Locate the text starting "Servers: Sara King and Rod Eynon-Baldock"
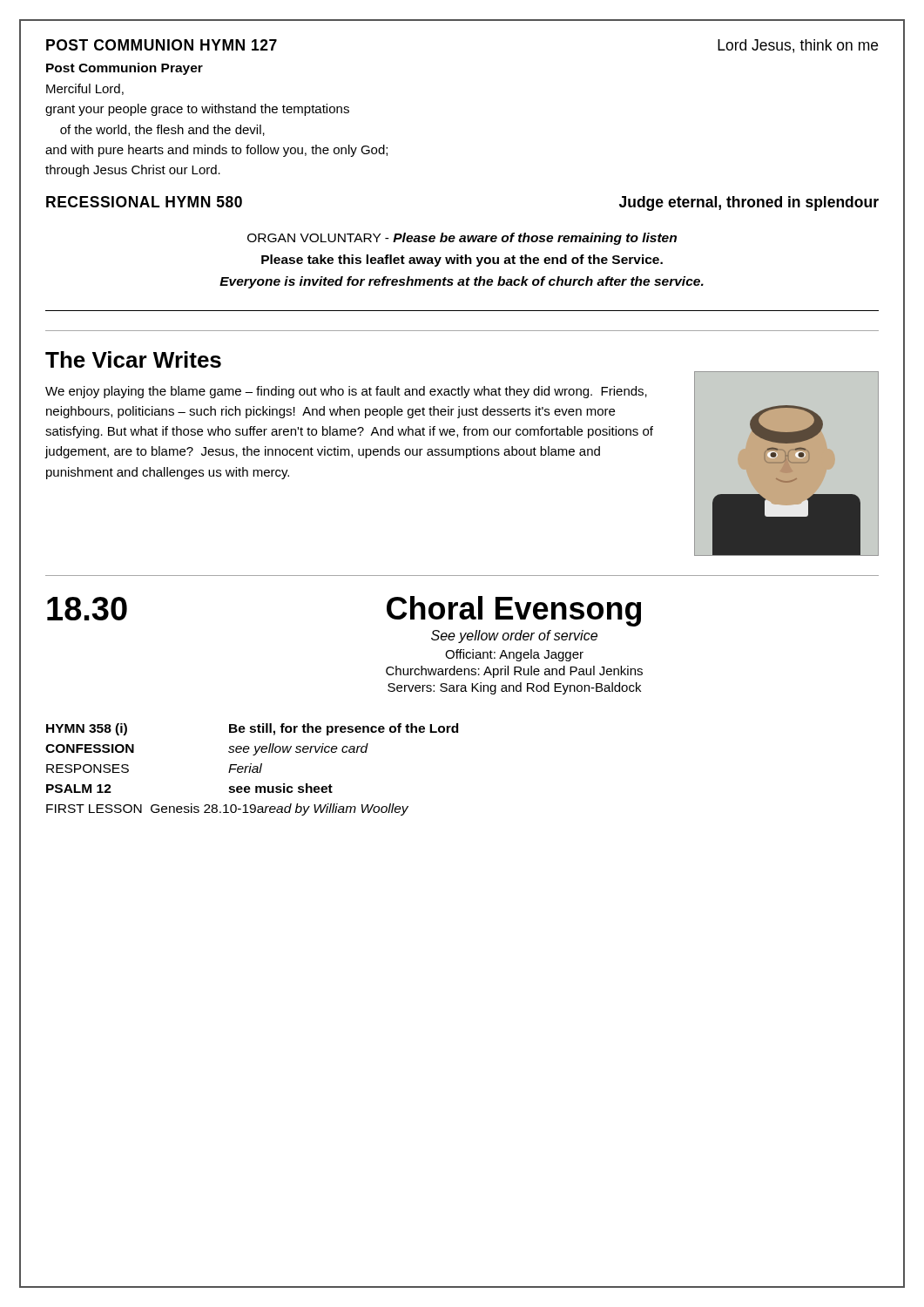Image resolution: width=924 pixels, height=1307 pixels. pos(514,687)
